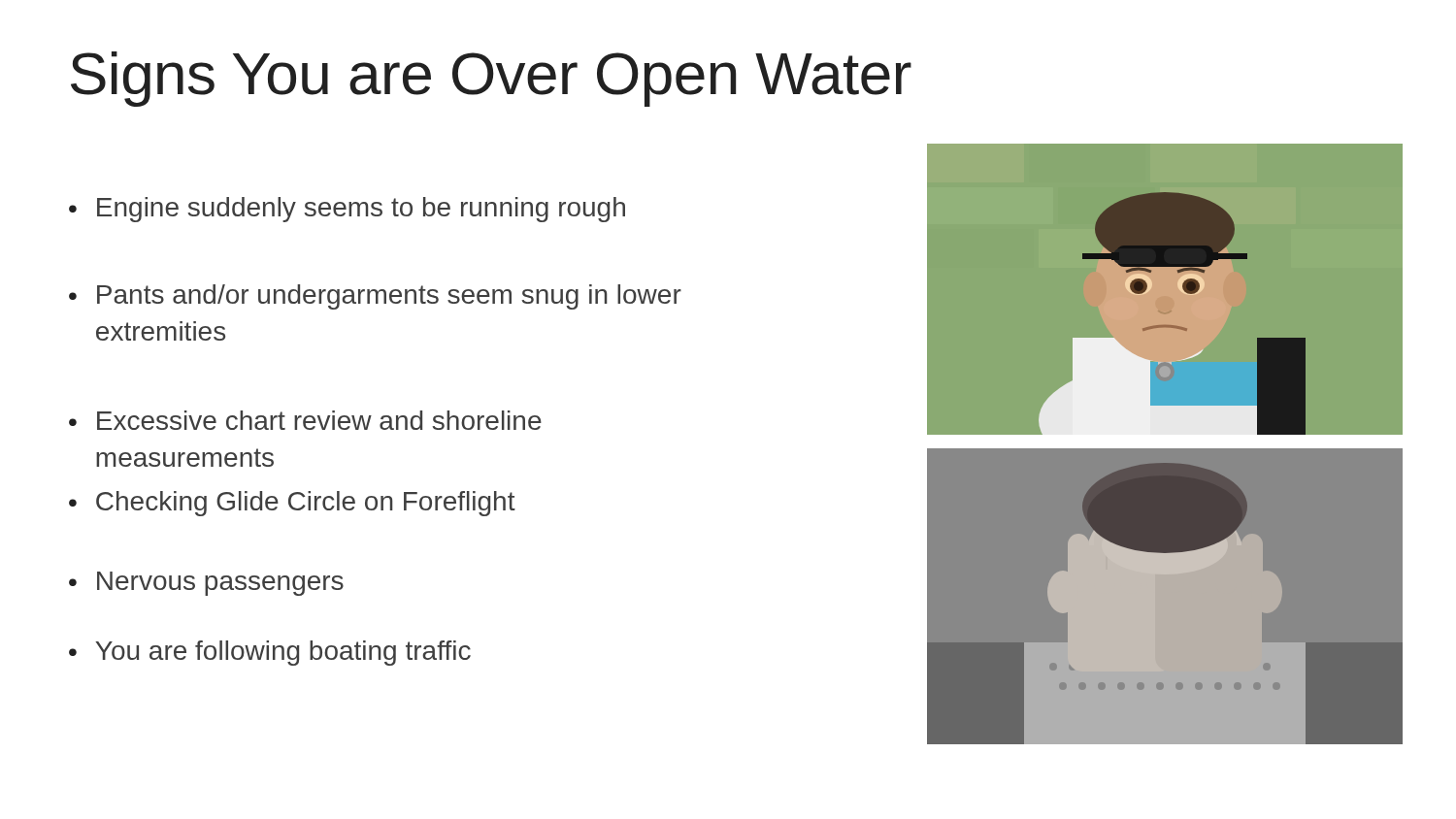Find the title that reads "Signs You are Over Open"
Screen dimensions: 819x1456
tap(490, 73)
